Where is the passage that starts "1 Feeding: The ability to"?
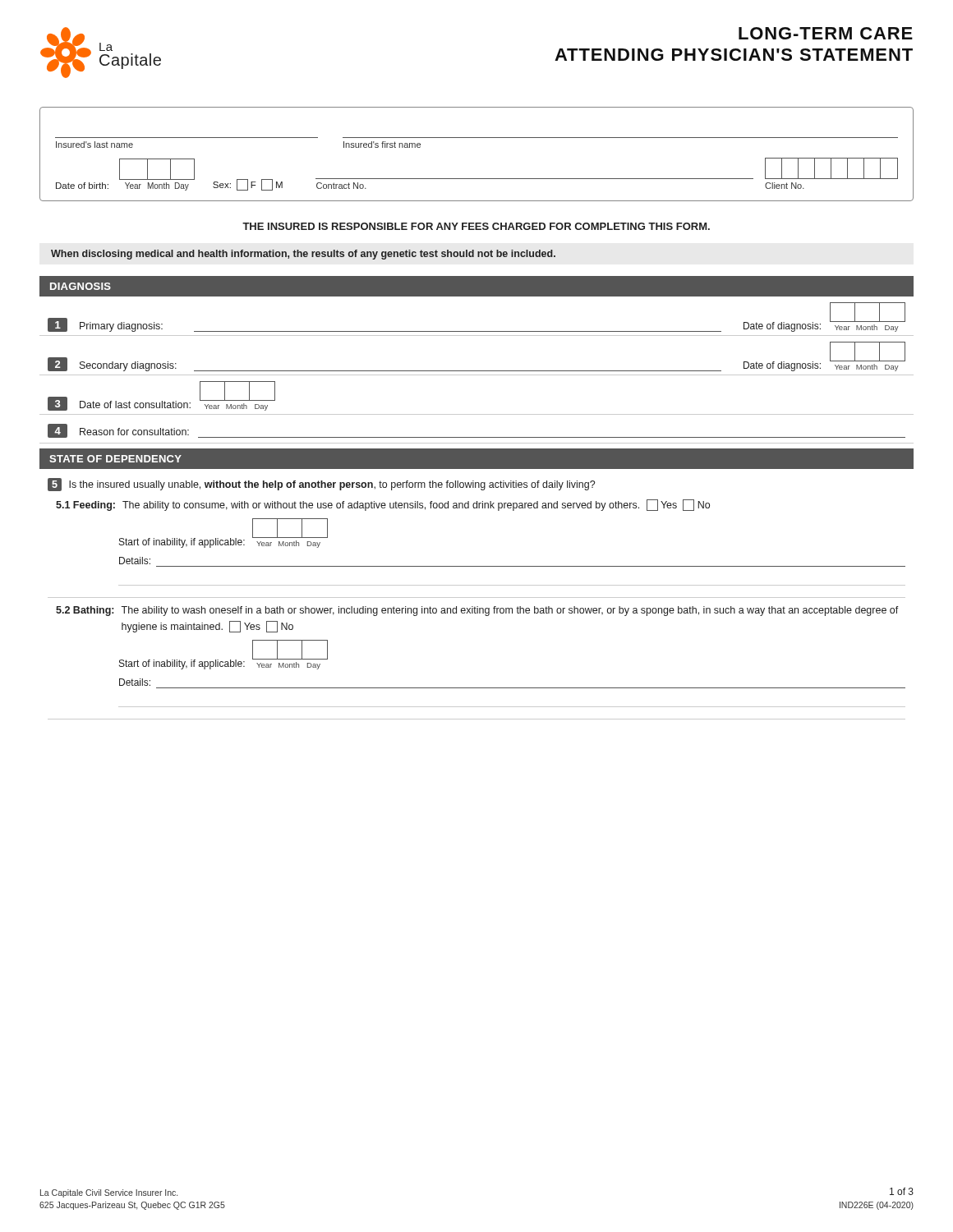Screen dimensions: 1232x953 (x=383, y=505)
